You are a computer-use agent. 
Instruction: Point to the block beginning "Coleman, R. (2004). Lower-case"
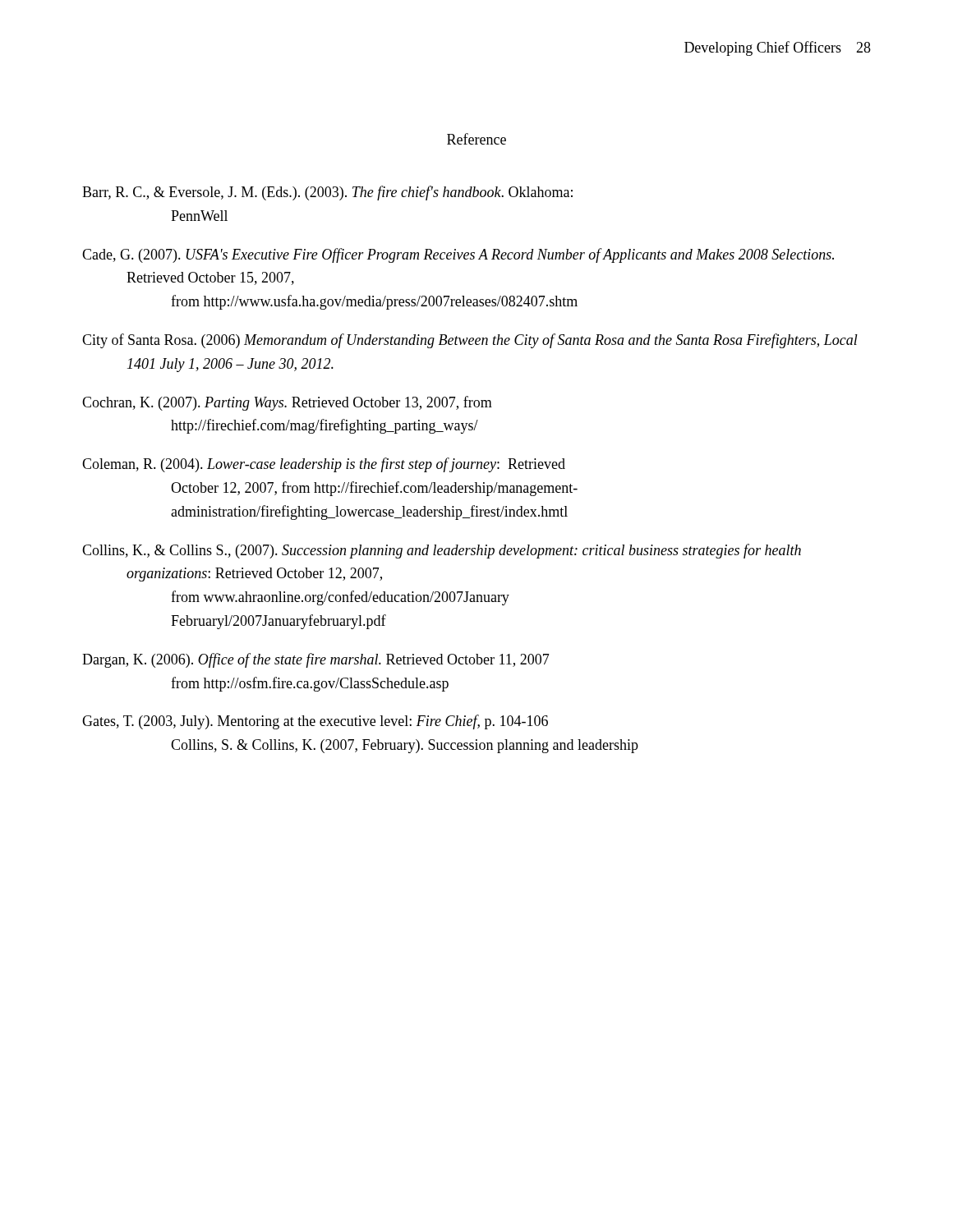tap(476, 490)
